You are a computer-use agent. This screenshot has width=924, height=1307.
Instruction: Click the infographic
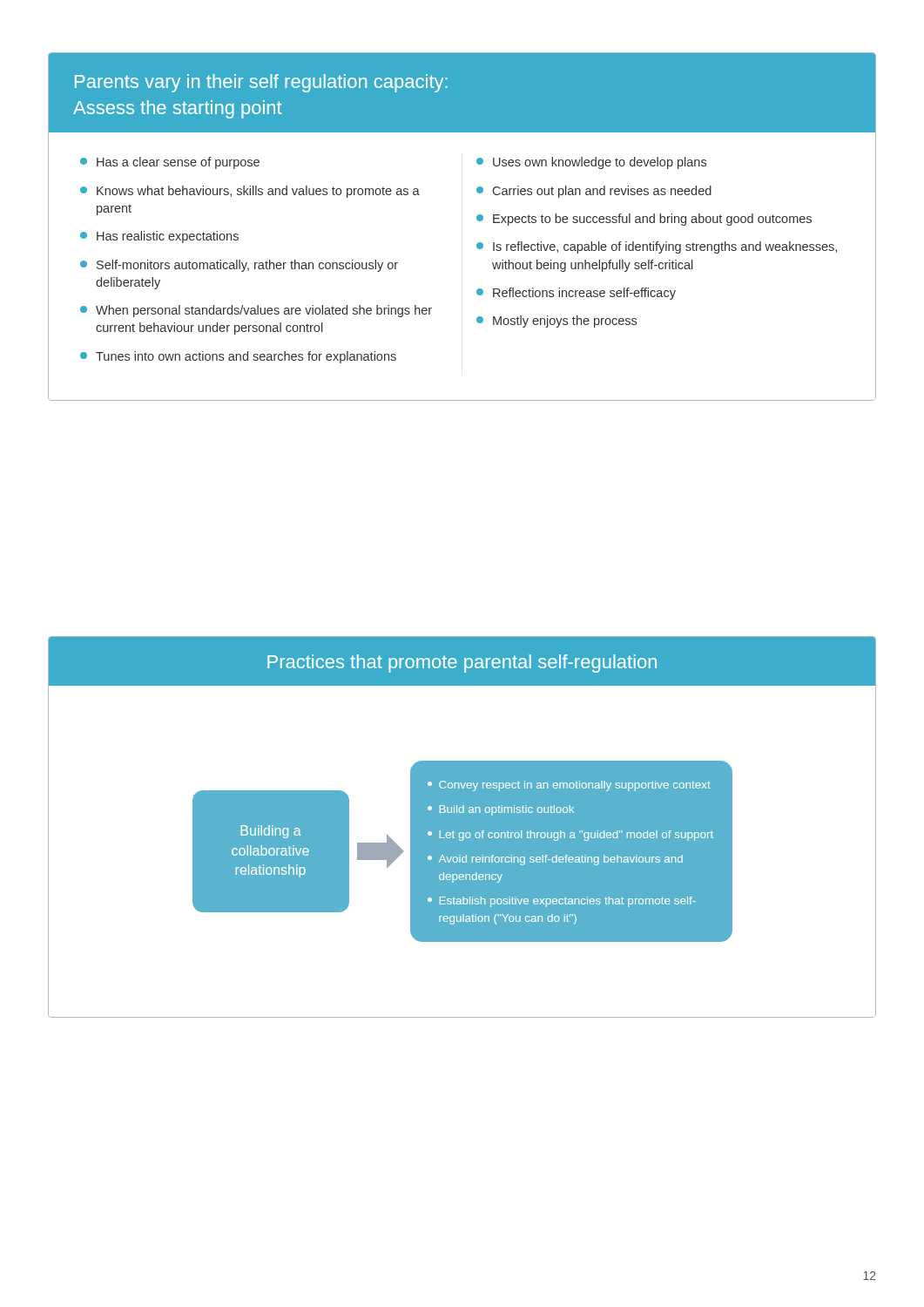point(462,851)
